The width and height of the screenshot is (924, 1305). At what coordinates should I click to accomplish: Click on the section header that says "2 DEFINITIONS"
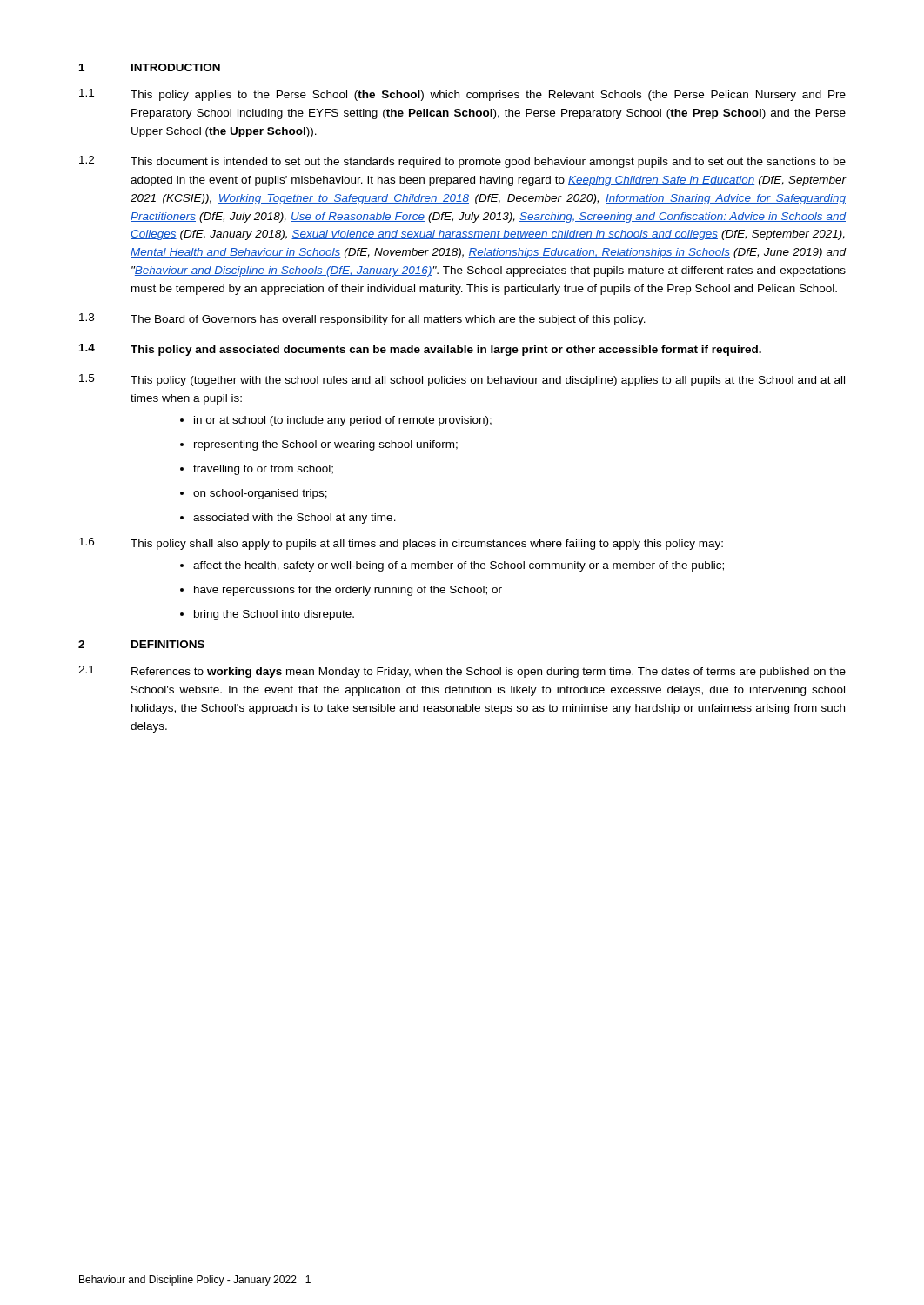(x=142, y=644)
